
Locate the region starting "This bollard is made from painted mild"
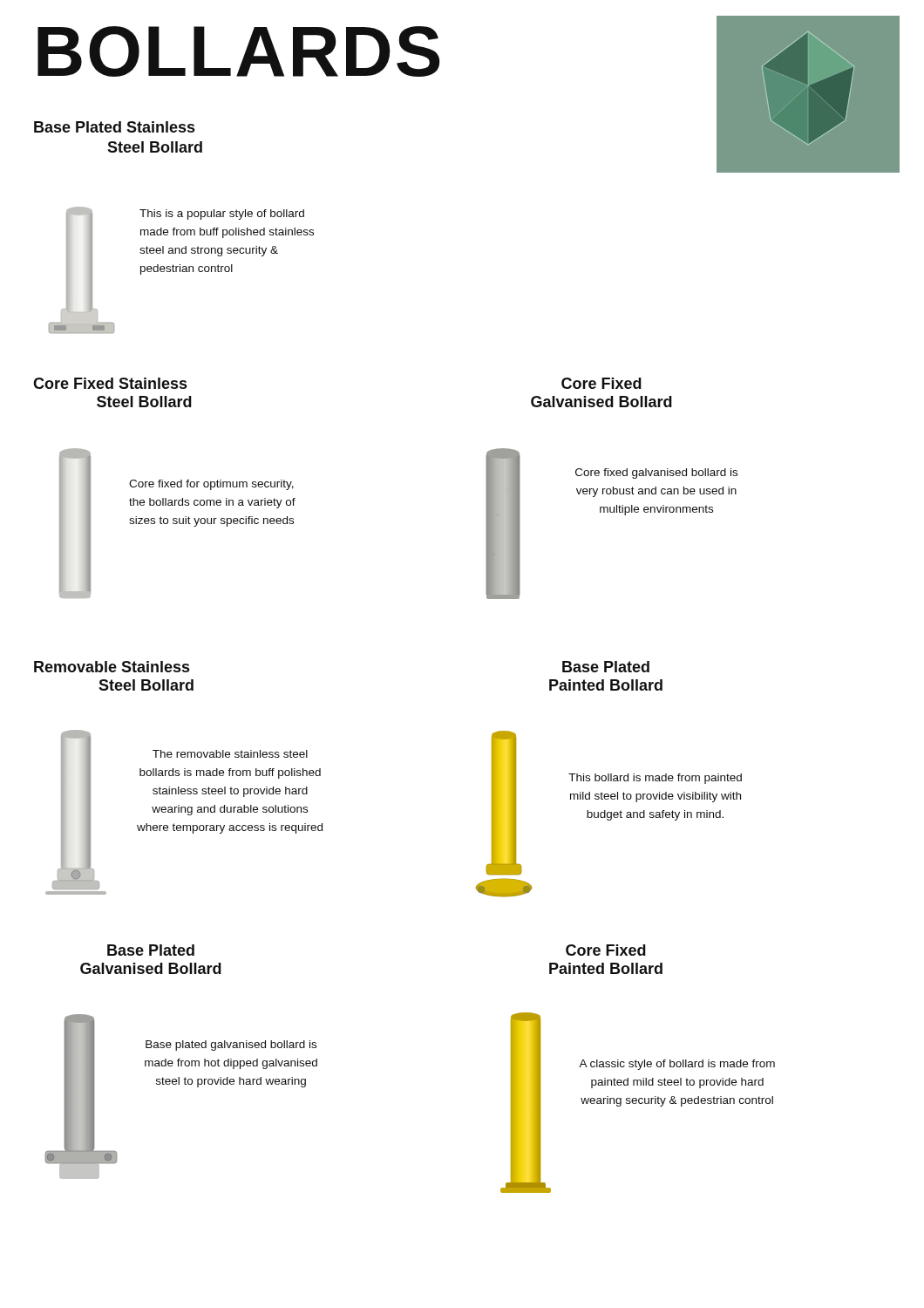click(656, 796)
